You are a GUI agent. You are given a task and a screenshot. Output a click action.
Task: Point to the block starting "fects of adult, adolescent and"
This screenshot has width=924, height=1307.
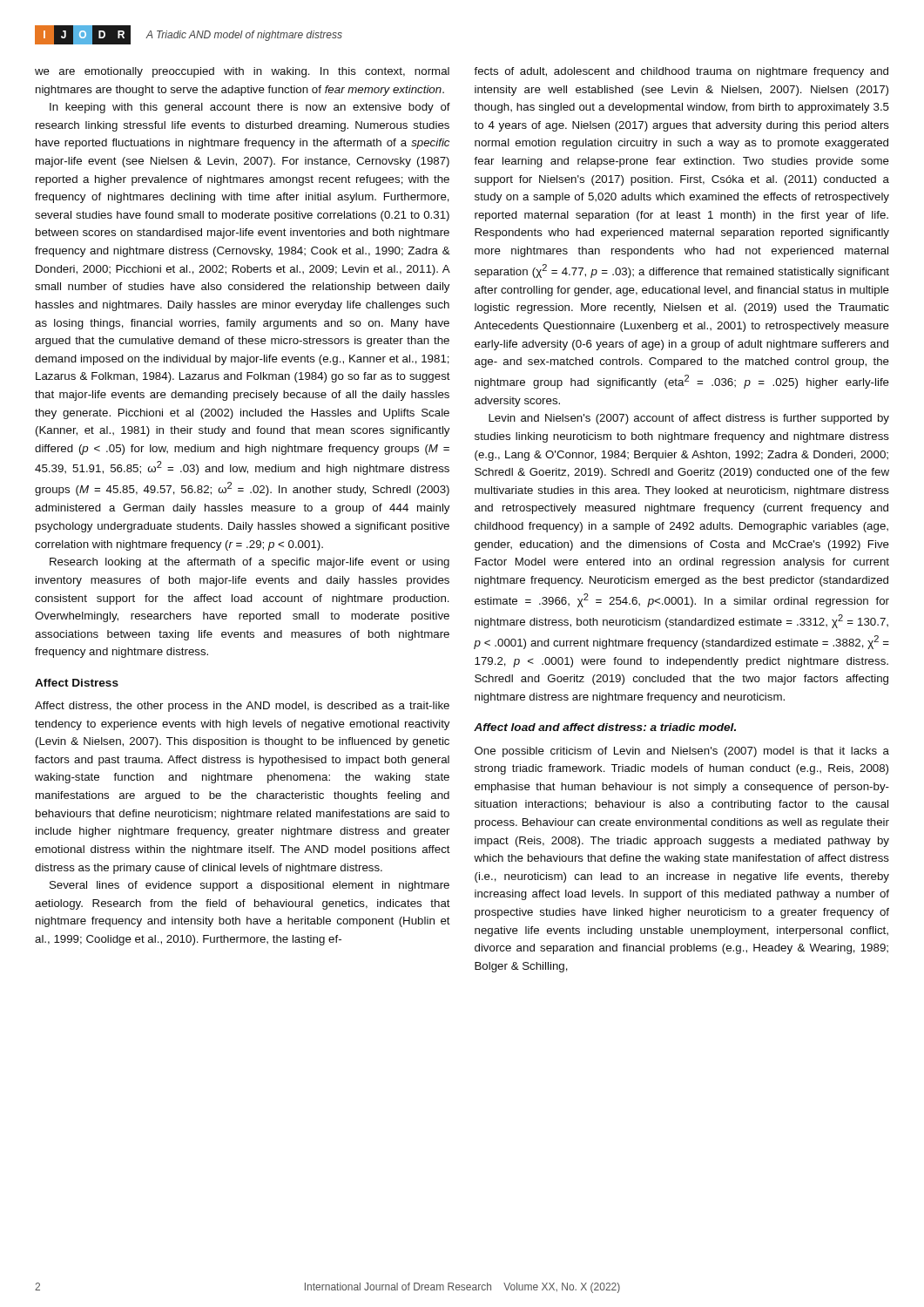pos(682,384)
